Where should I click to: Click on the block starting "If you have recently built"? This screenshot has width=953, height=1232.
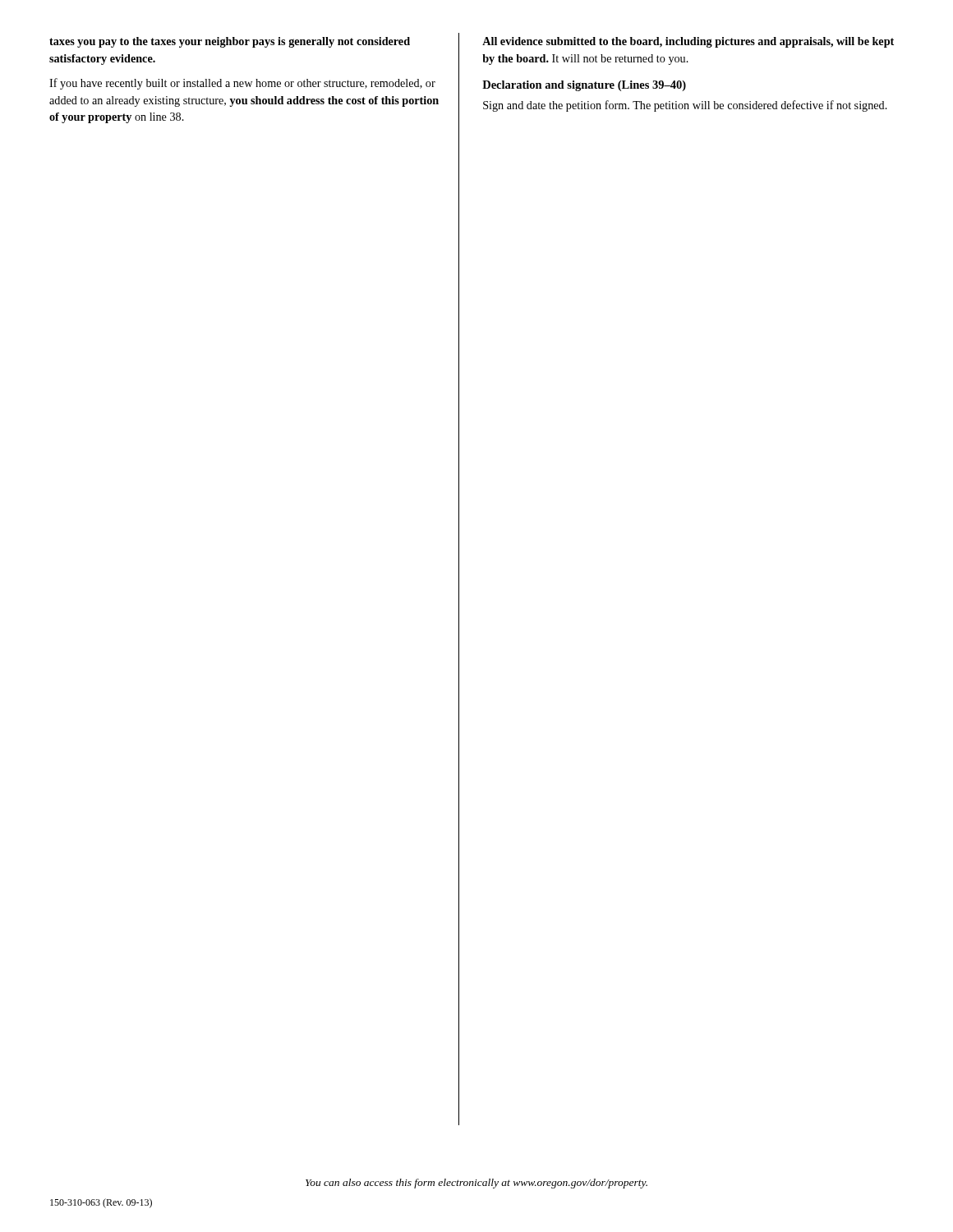[244, 100]
